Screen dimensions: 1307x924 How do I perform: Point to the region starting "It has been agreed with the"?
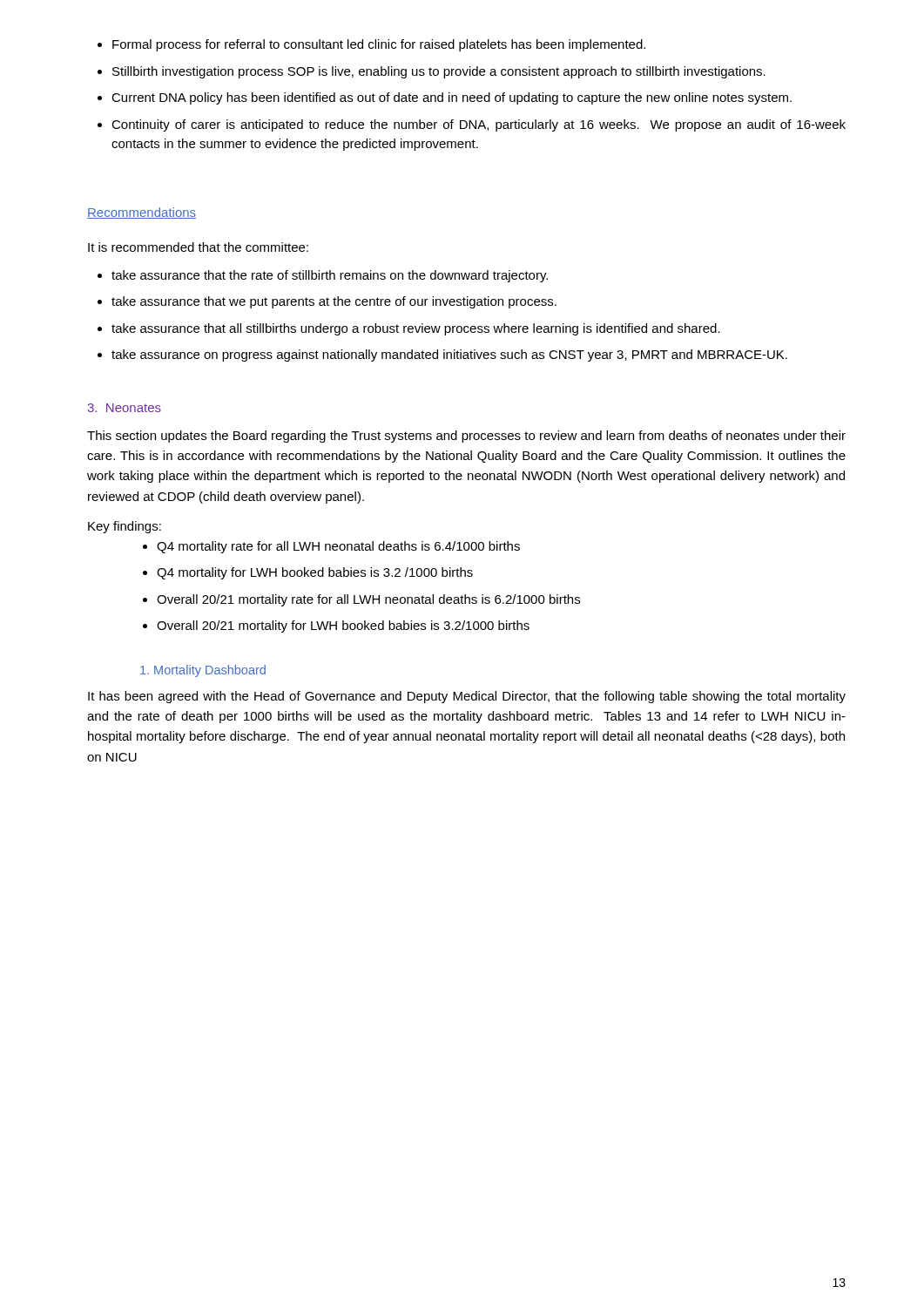[466, 726]
